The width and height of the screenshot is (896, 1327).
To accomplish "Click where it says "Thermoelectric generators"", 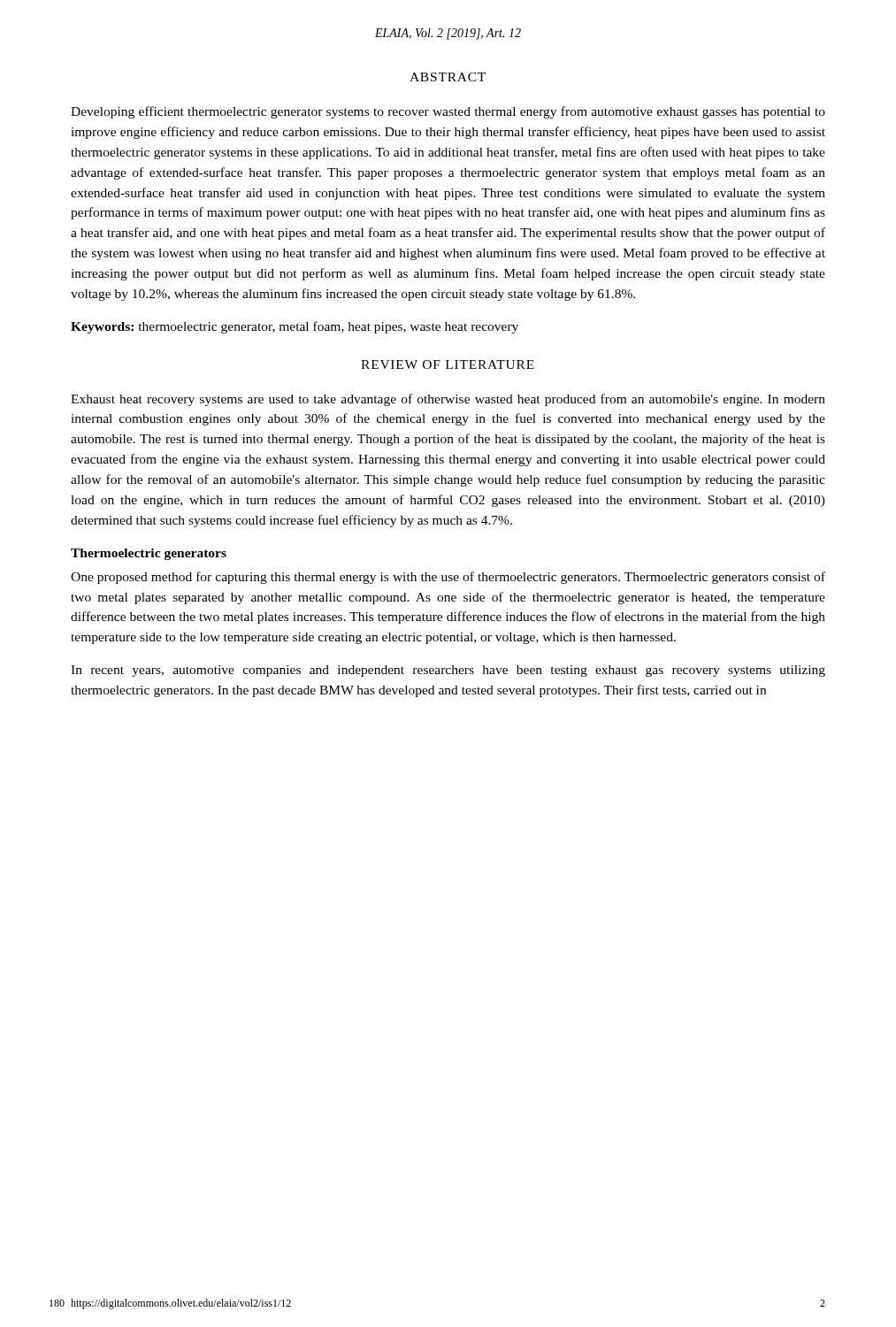I will tap(149, 553).
